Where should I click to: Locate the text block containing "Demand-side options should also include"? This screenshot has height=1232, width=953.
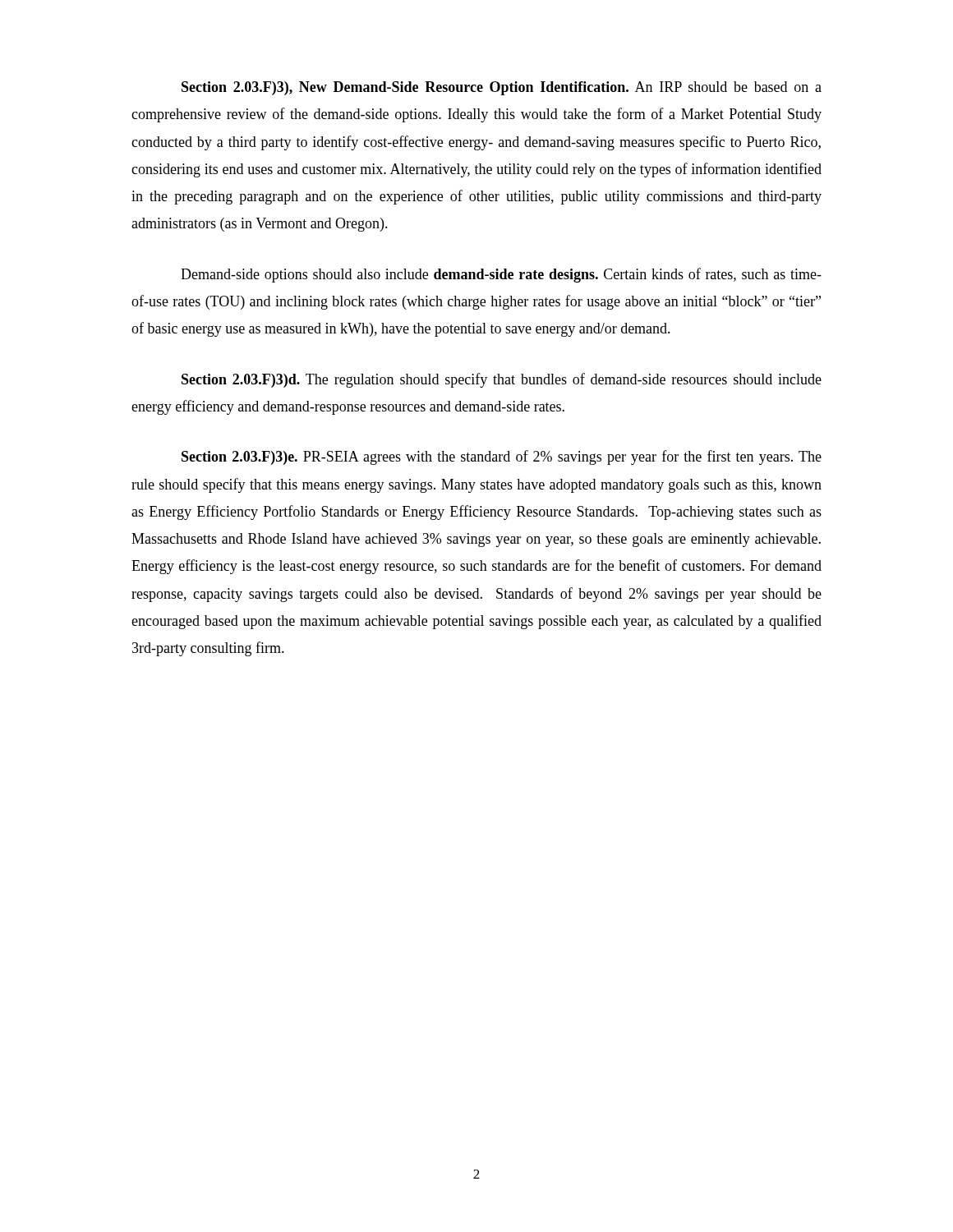[x=476, y=302]
